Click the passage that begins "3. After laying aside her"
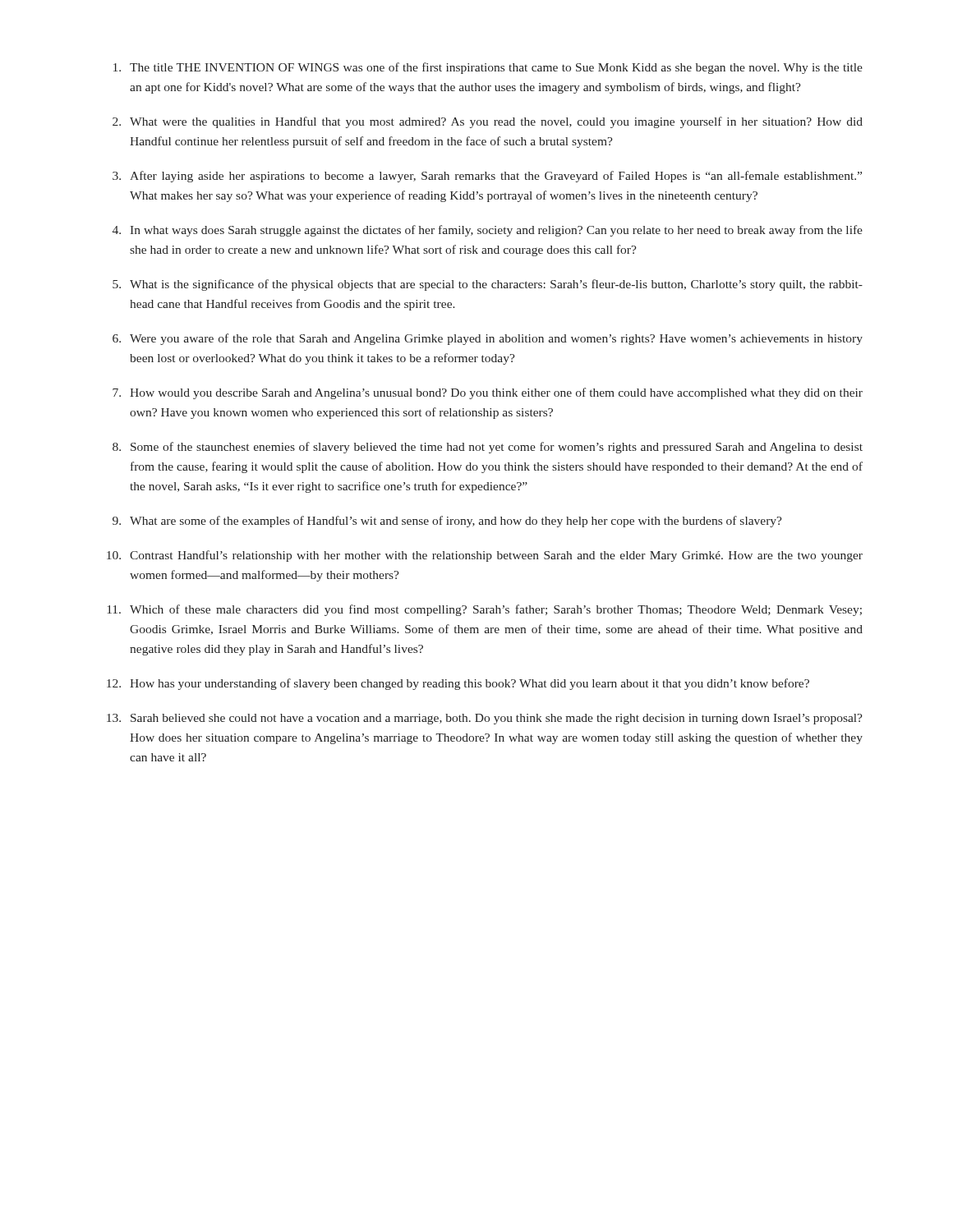Viewport: 953px width, 1232px height. click(x=476, y=186)
